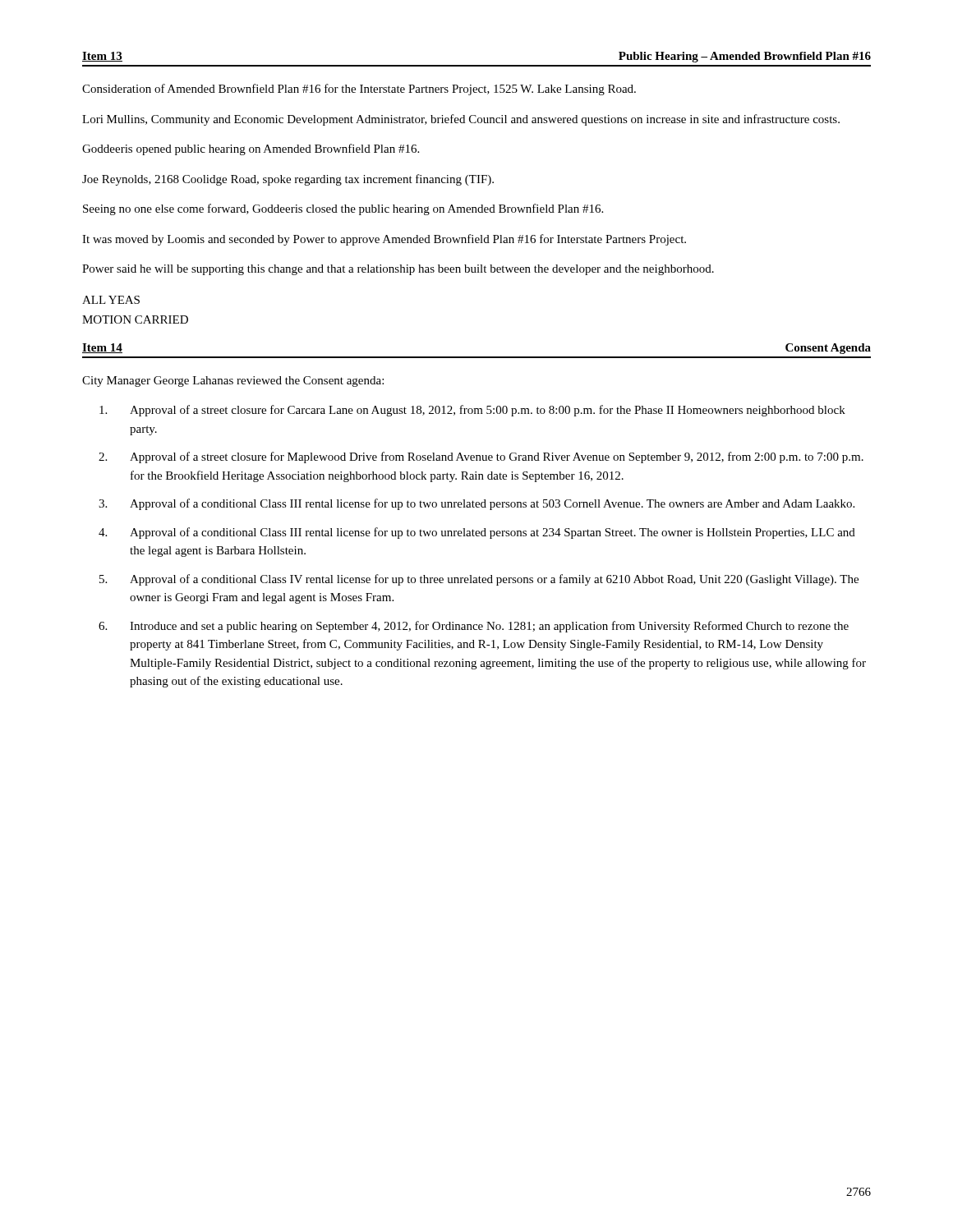Navigate to the passage starting "Item 14 Consent"
This screenshot has height=1232, width=953.
coord(476,347)
